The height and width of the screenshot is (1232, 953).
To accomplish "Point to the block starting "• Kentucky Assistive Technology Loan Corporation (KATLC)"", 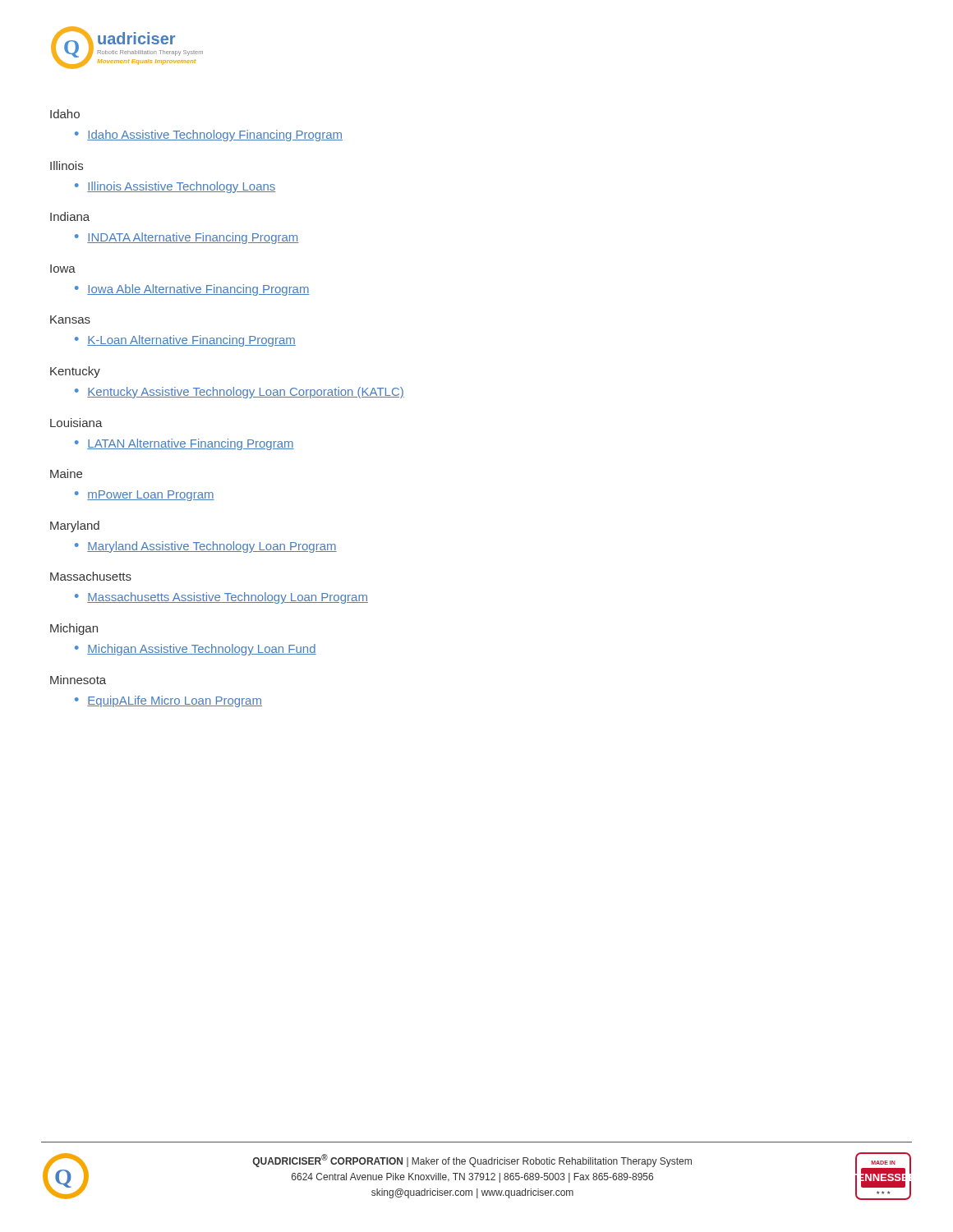I will [x=239, y=392].
